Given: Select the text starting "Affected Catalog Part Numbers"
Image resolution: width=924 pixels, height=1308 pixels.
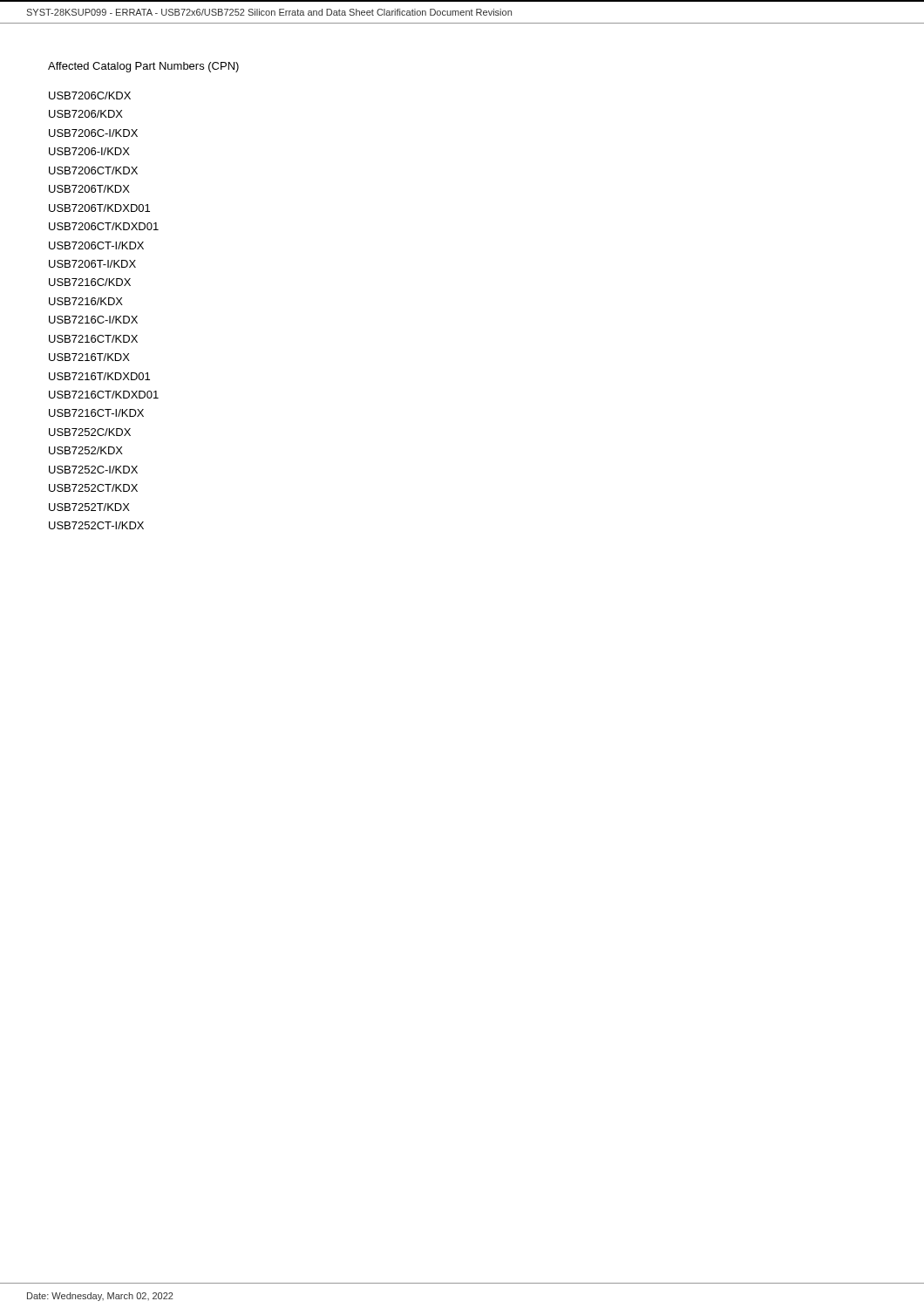Looking at the screenshot, I should tap(144, 66).
